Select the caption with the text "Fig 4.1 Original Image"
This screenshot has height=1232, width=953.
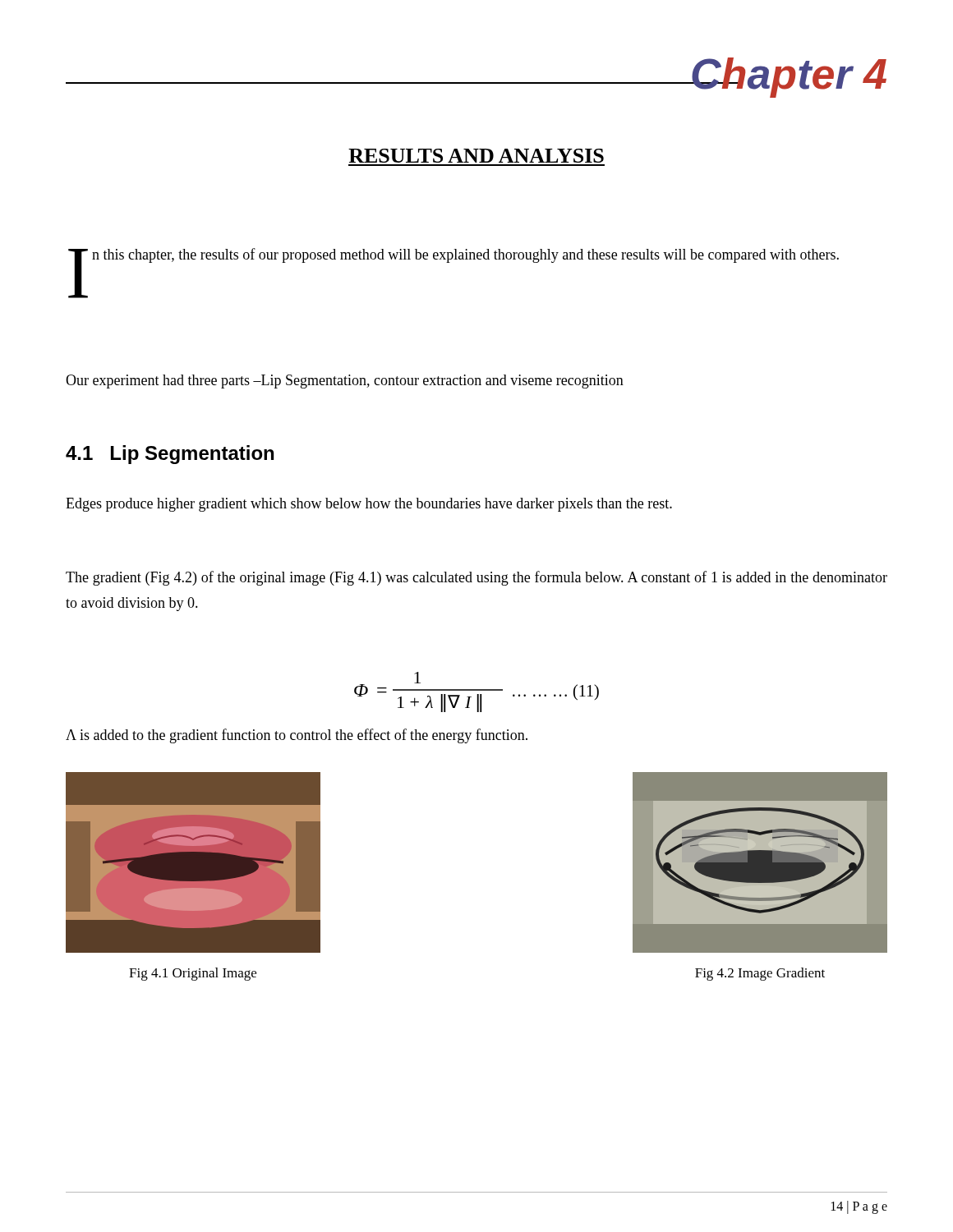193,973
